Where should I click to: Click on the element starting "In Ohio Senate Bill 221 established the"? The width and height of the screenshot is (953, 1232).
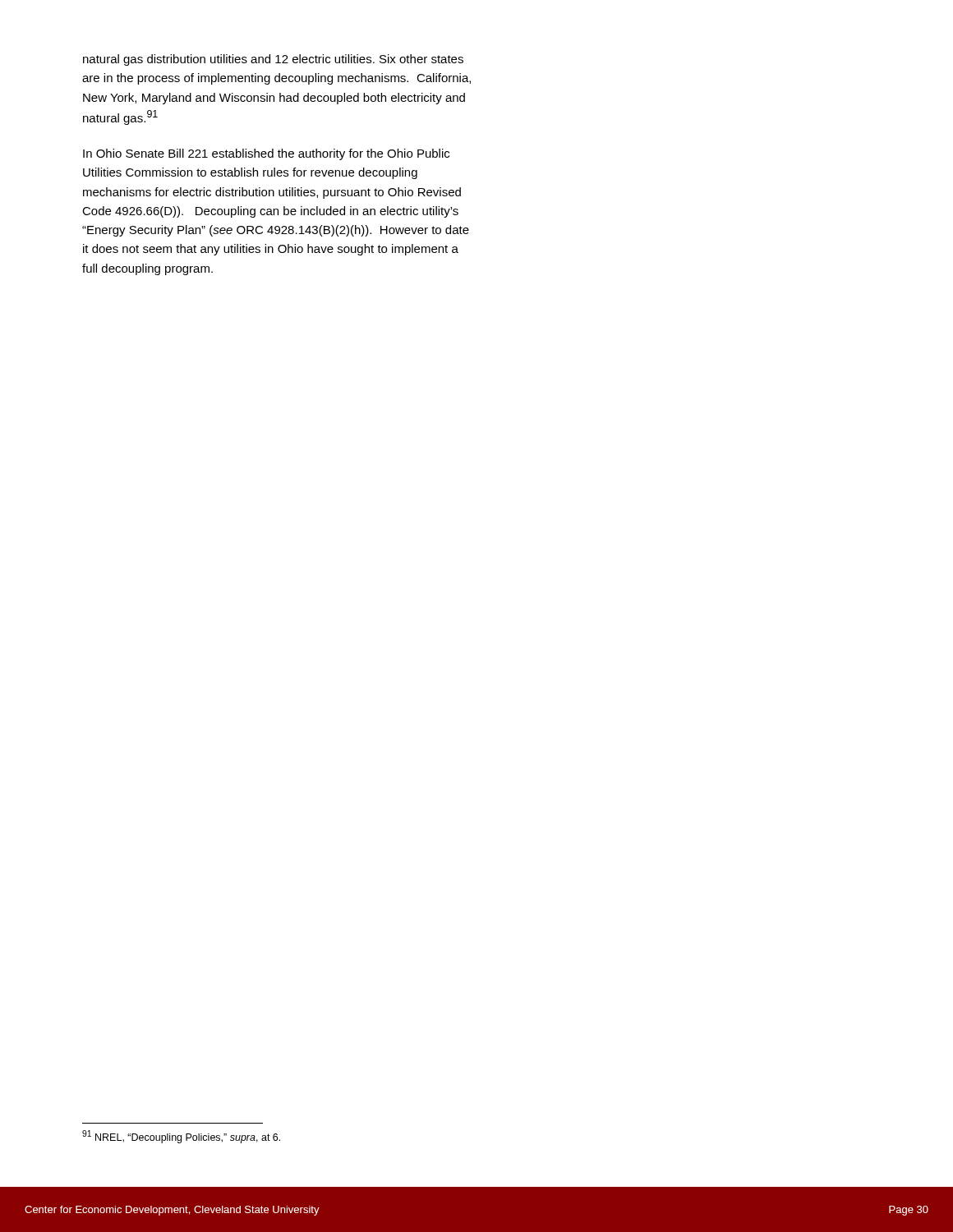tap(276, 210)
